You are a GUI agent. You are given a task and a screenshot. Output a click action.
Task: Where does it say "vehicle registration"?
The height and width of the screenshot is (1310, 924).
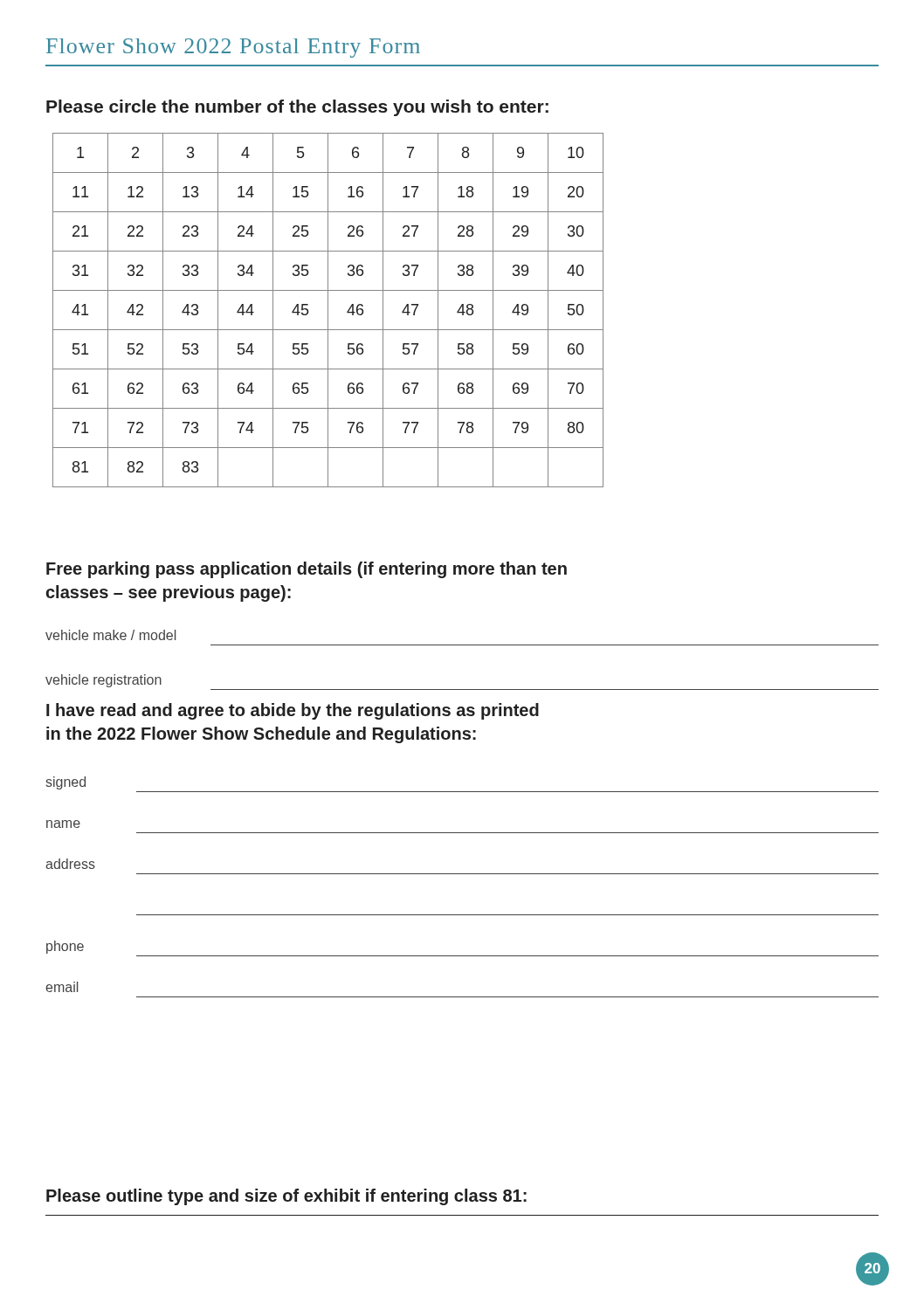462,680
